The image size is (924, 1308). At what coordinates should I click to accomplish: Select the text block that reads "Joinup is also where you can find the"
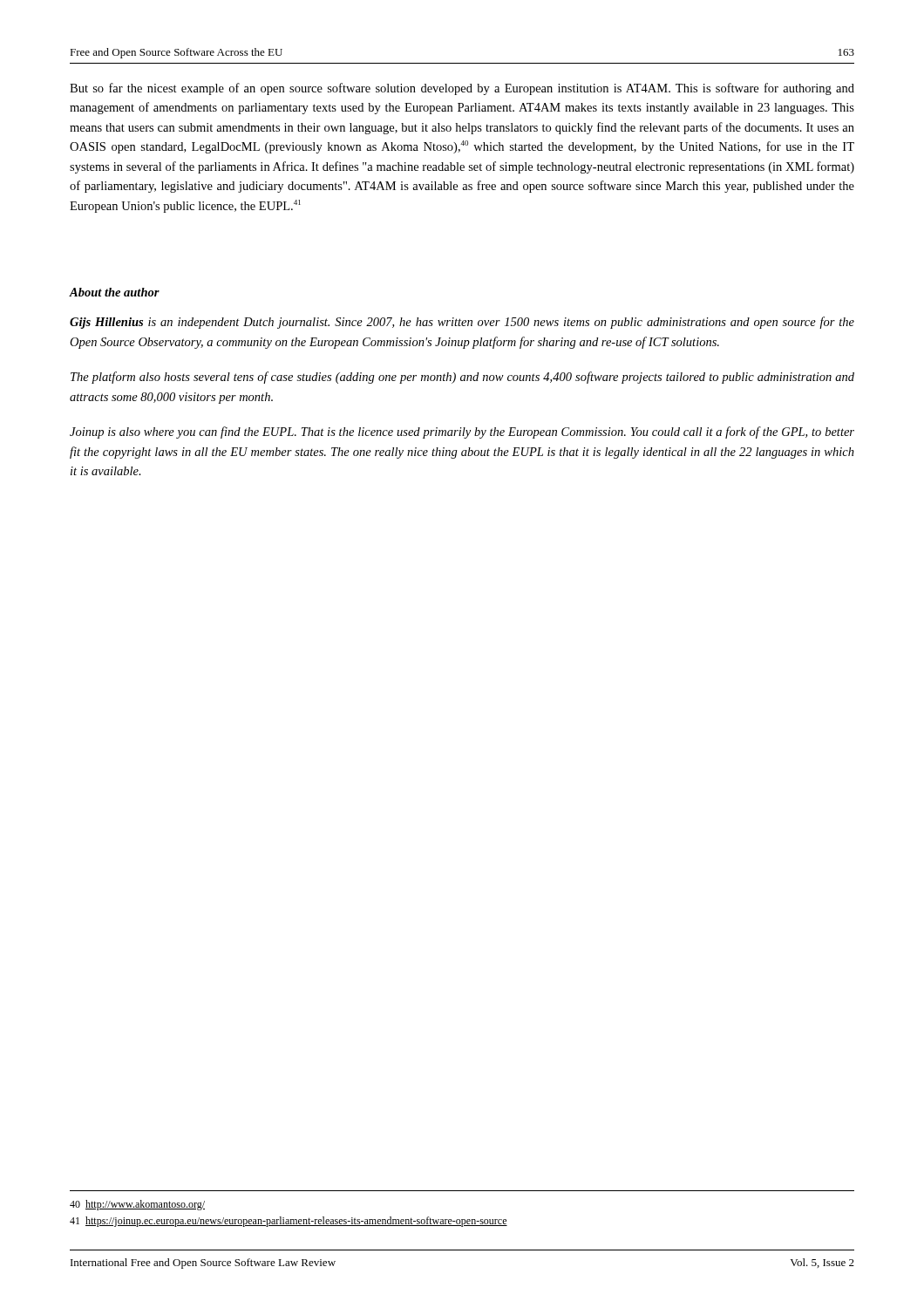click(462, 451)
